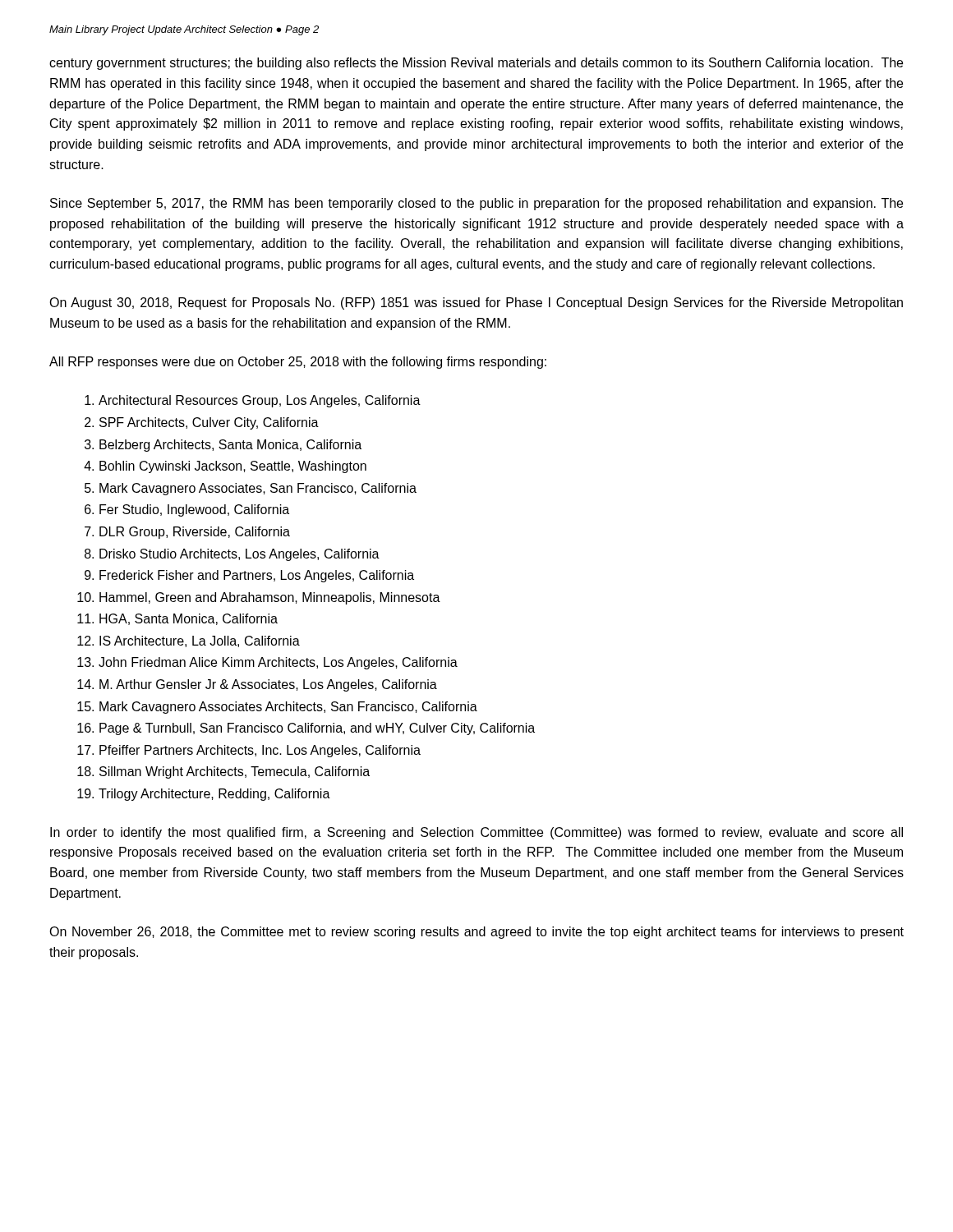953x1232 pixels.
Task: Click on the element starting "Page & Turnbull, San Francisco"
Action: click(317, 728)
